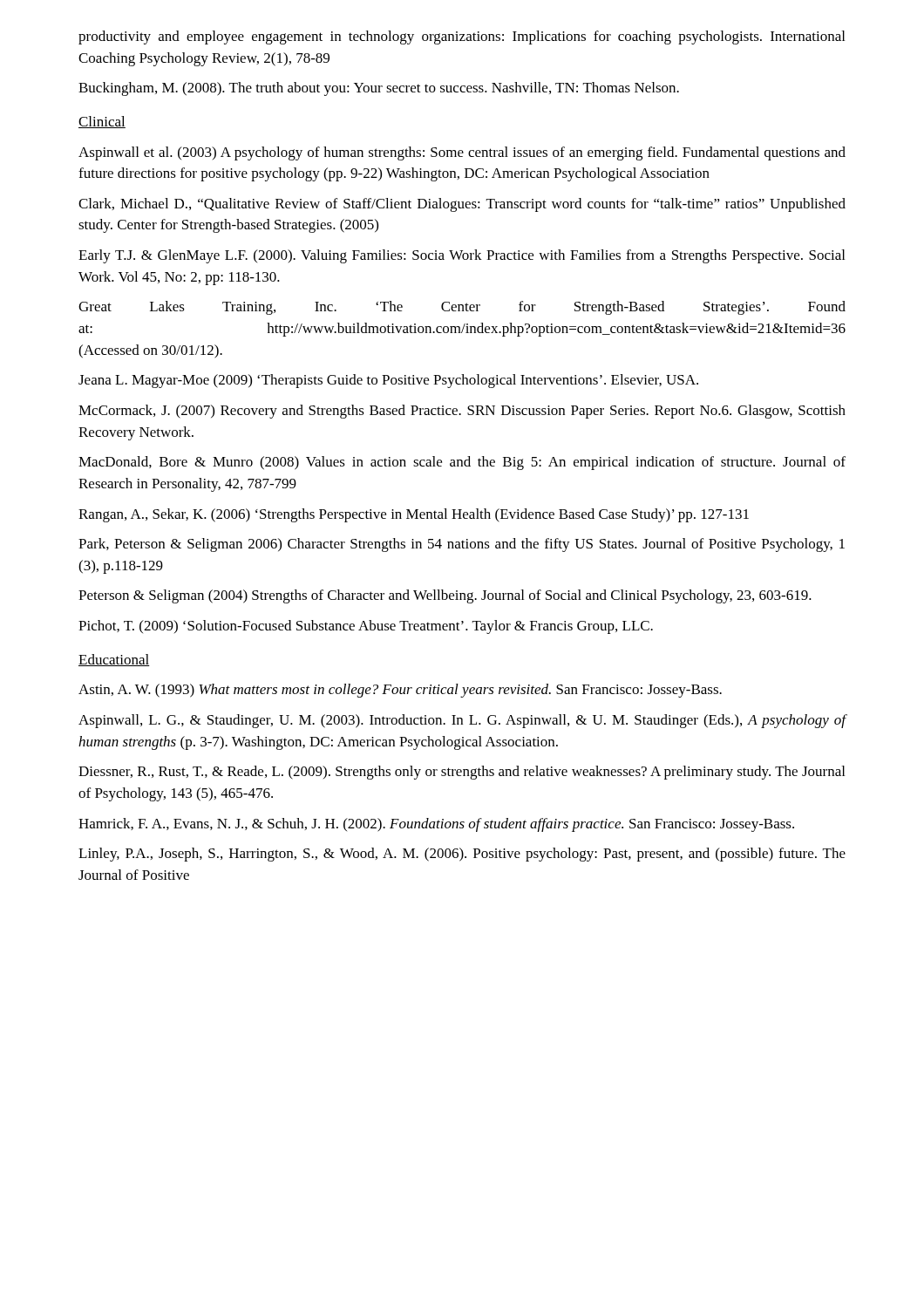Screen dimensions: 1308x924
Task: Point to the passage starting "Park, Peterson &"
Action: point(462,555)
